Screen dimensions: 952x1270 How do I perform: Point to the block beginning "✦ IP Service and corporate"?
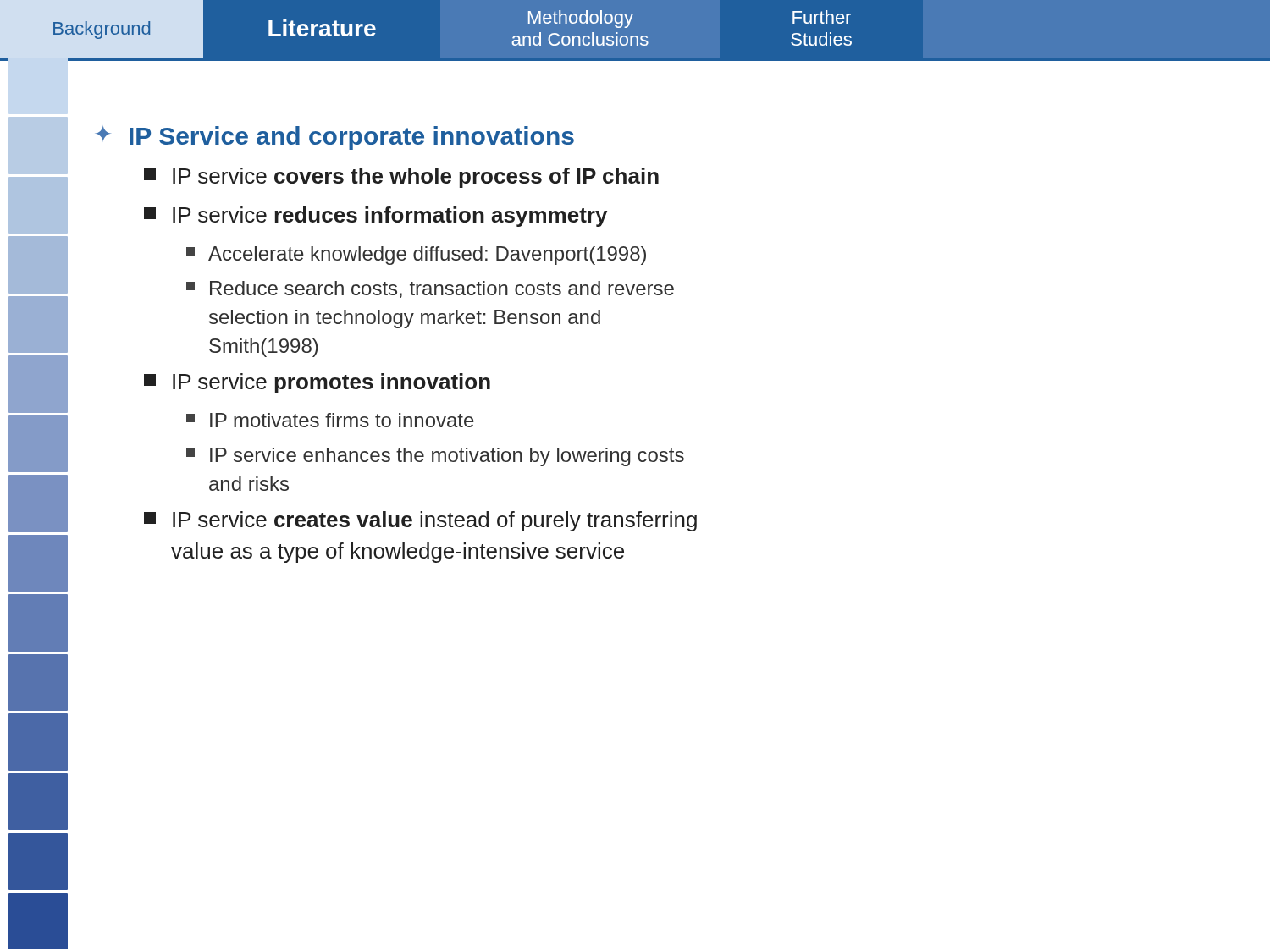coord(334,135)
